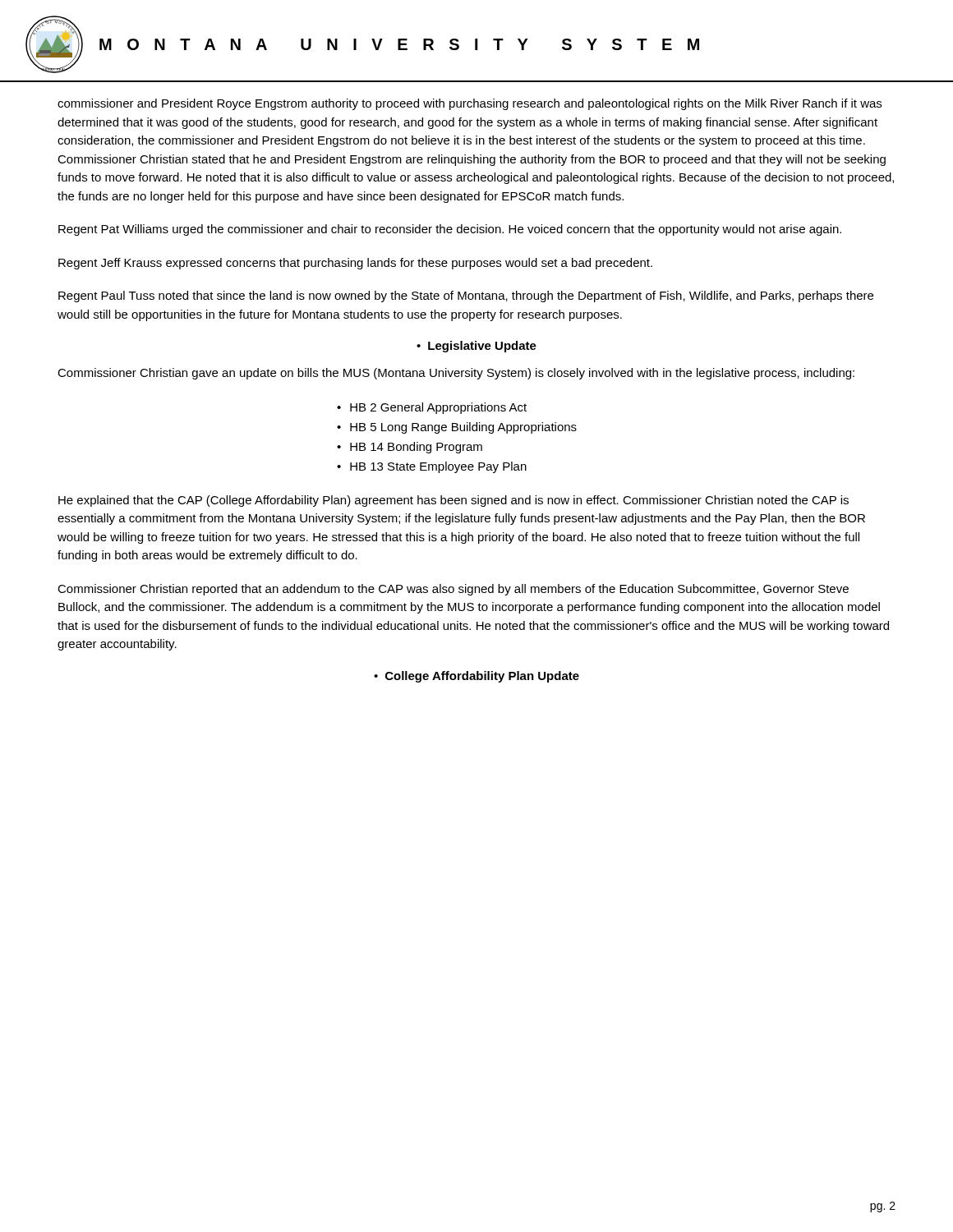Locate the list item that says "HB 5 Long Range Building Appropriations"
The width and height of the screenshot is (953, 1232).
[463, 426]
